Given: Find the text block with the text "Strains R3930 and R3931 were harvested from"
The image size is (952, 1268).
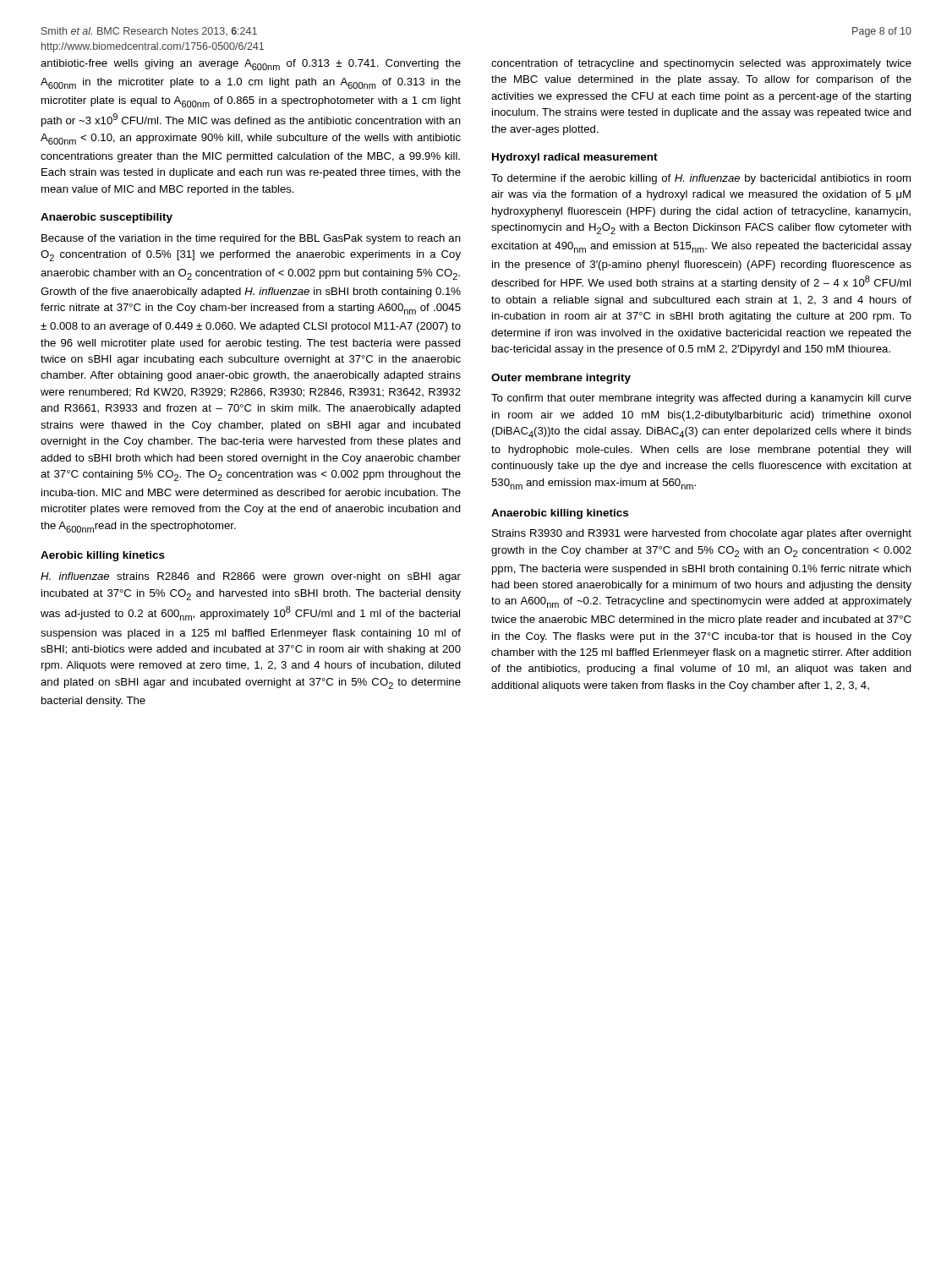Looking at the screenshot, I should click(x=701, y=609).
